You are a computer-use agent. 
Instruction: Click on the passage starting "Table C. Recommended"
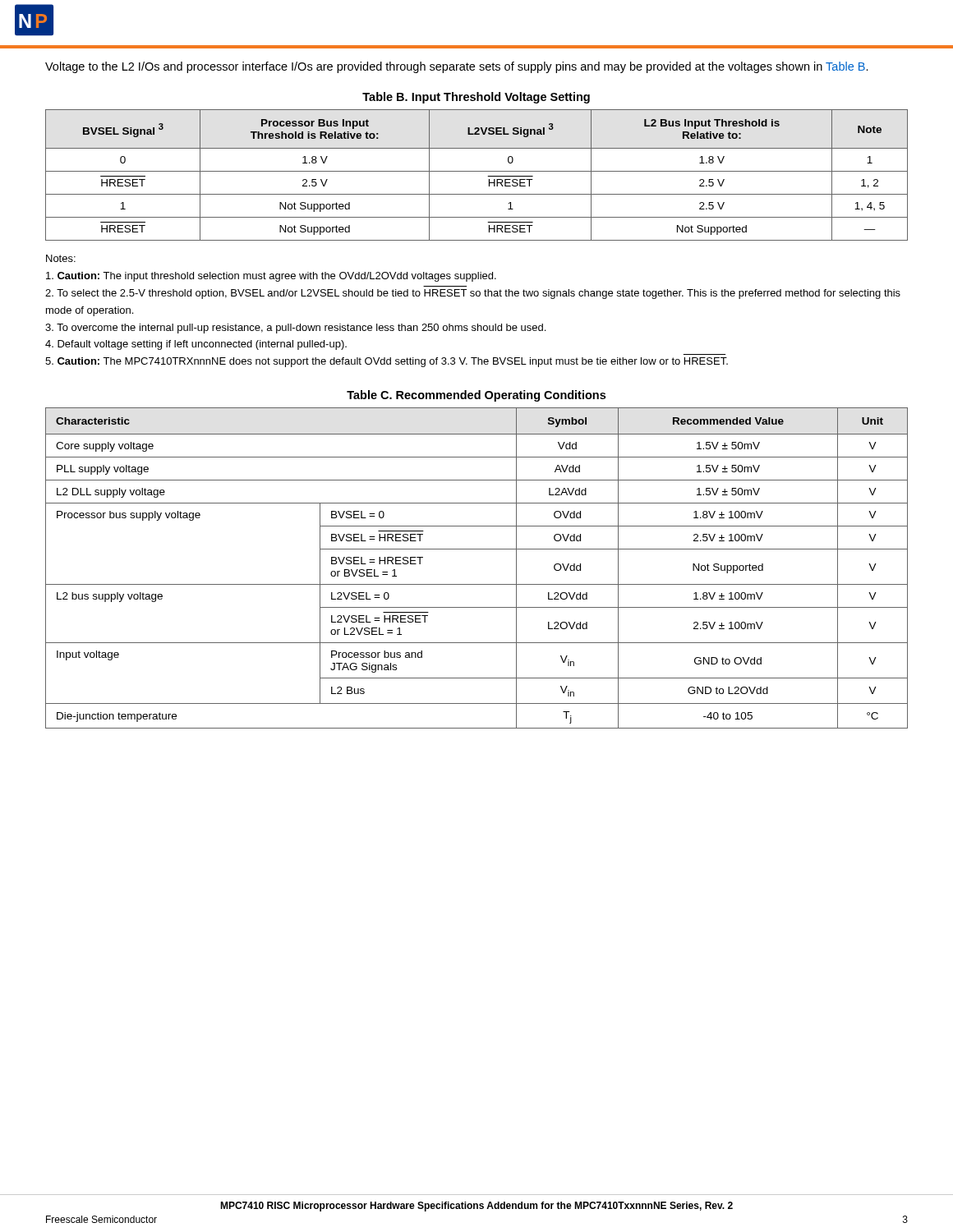[476, 395]
